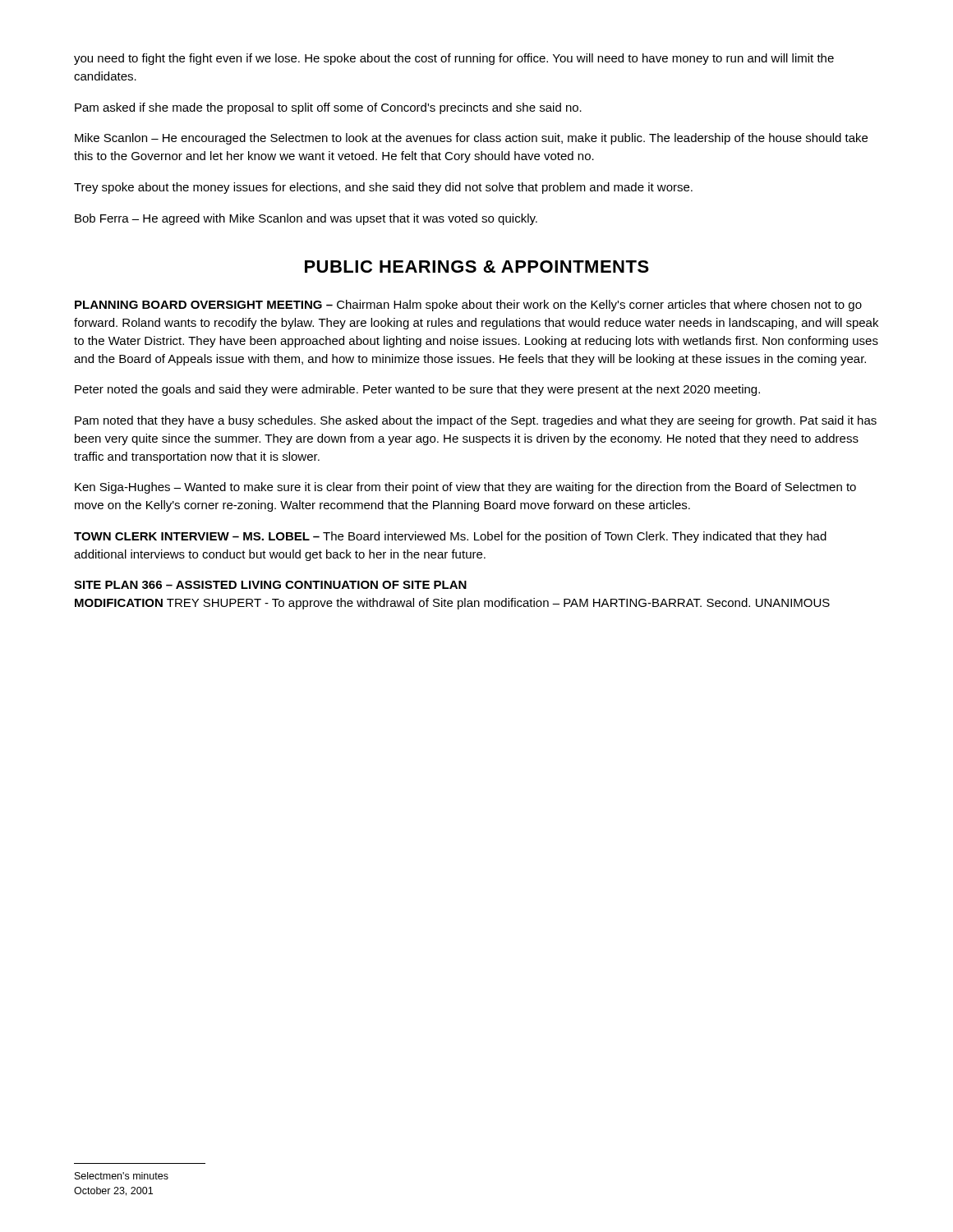
Task: Select the text block containing "Mike Scanlon – He encouraged"
Action: [471, 147]
